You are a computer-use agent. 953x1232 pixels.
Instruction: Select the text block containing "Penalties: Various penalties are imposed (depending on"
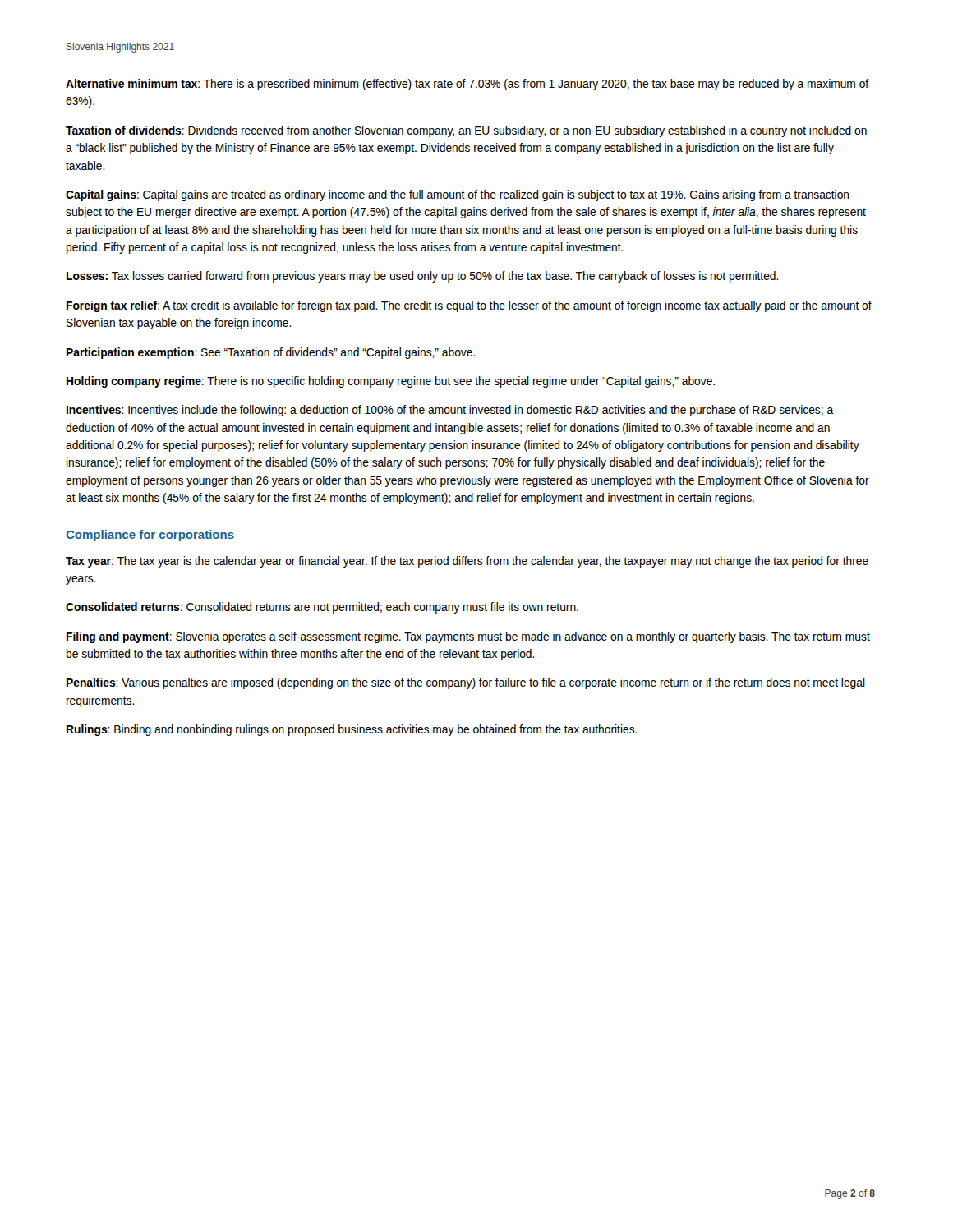[465, 692]
